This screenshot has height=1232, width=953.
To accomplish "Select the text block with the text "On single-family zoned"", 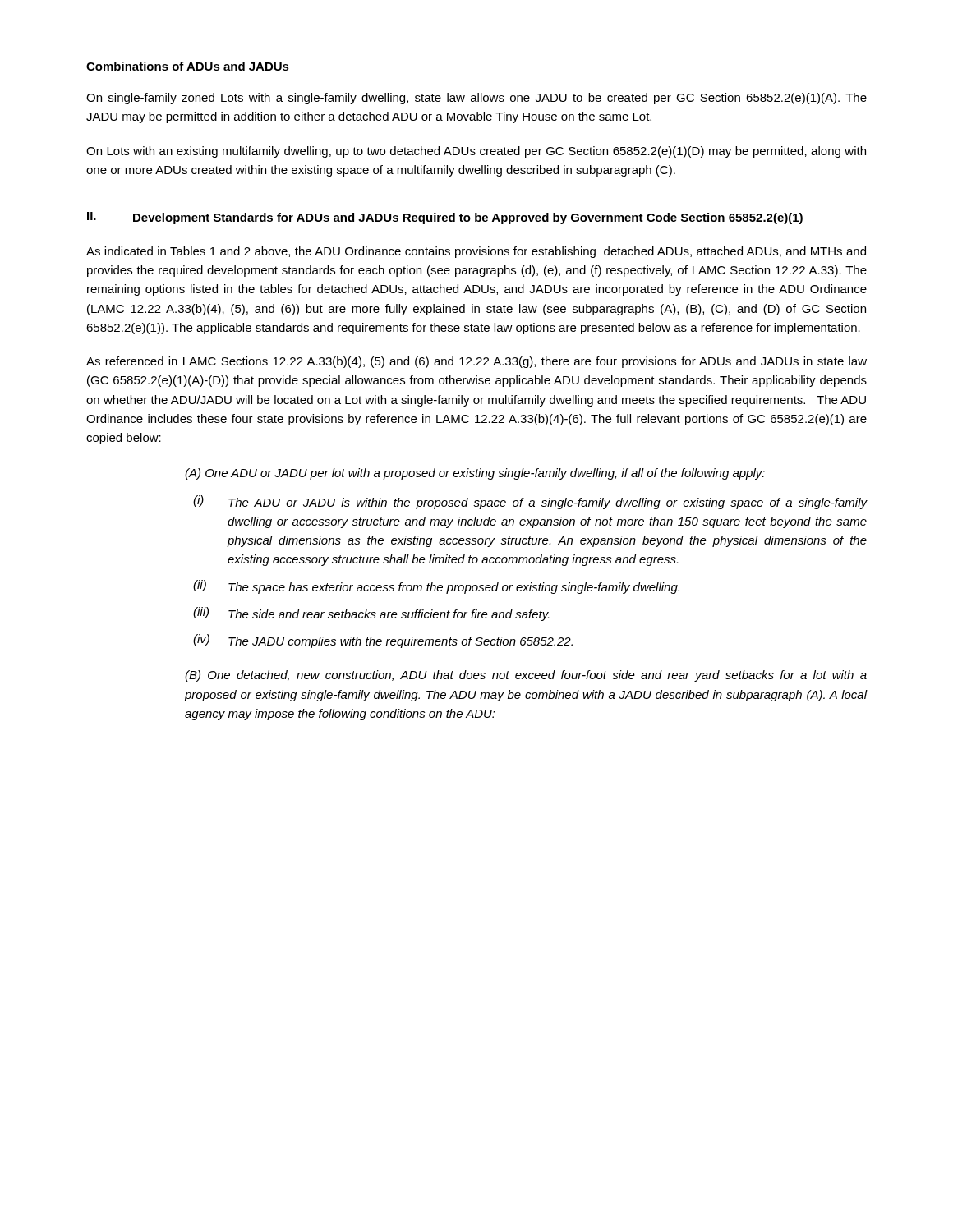I will coord(476,107).
